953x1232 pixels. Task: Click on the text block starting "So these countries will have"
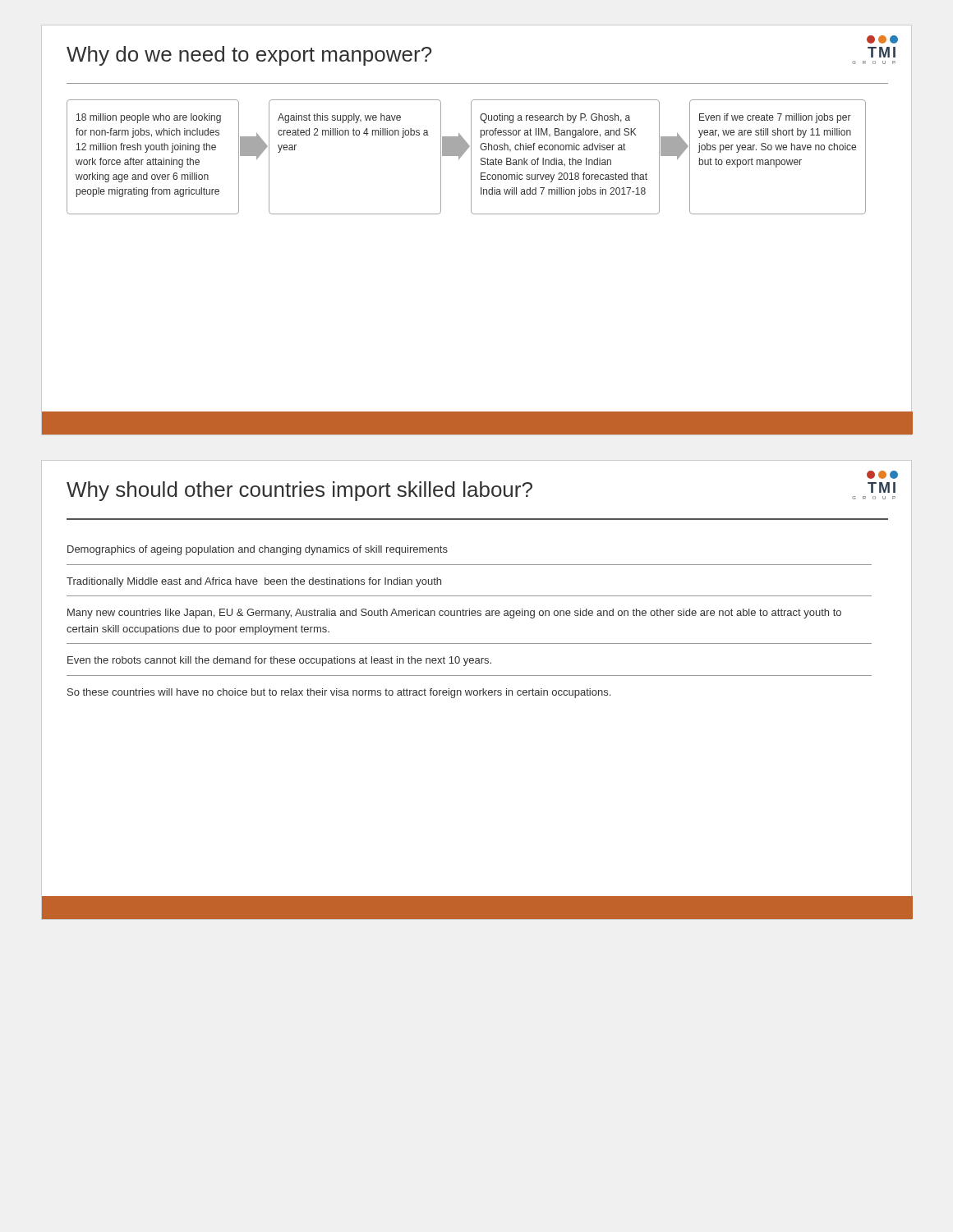pyautogui.click(x=339, y=692)
